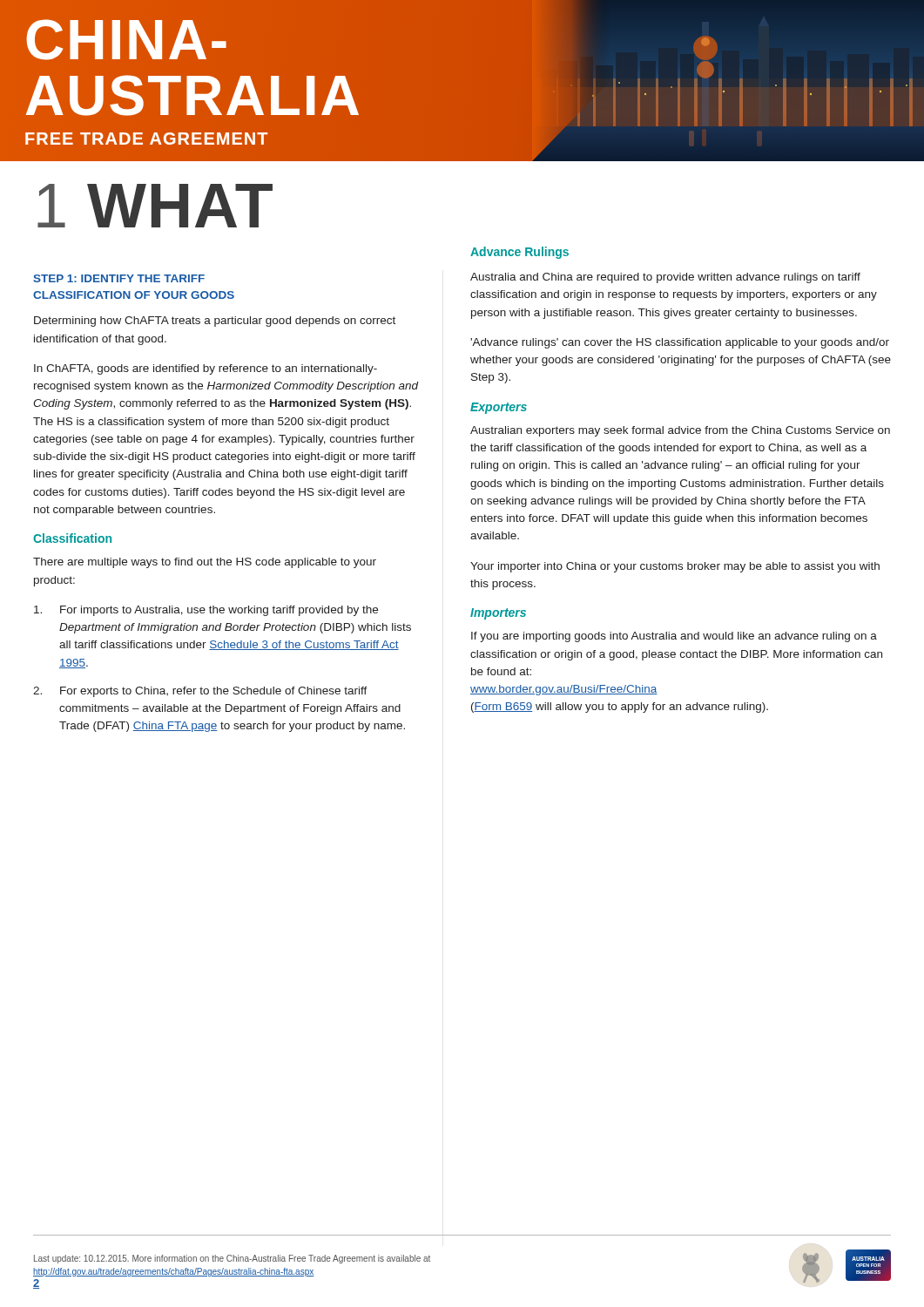
Task: Click on the title that reads "1 WHAT"
Action: pos(154,206)
